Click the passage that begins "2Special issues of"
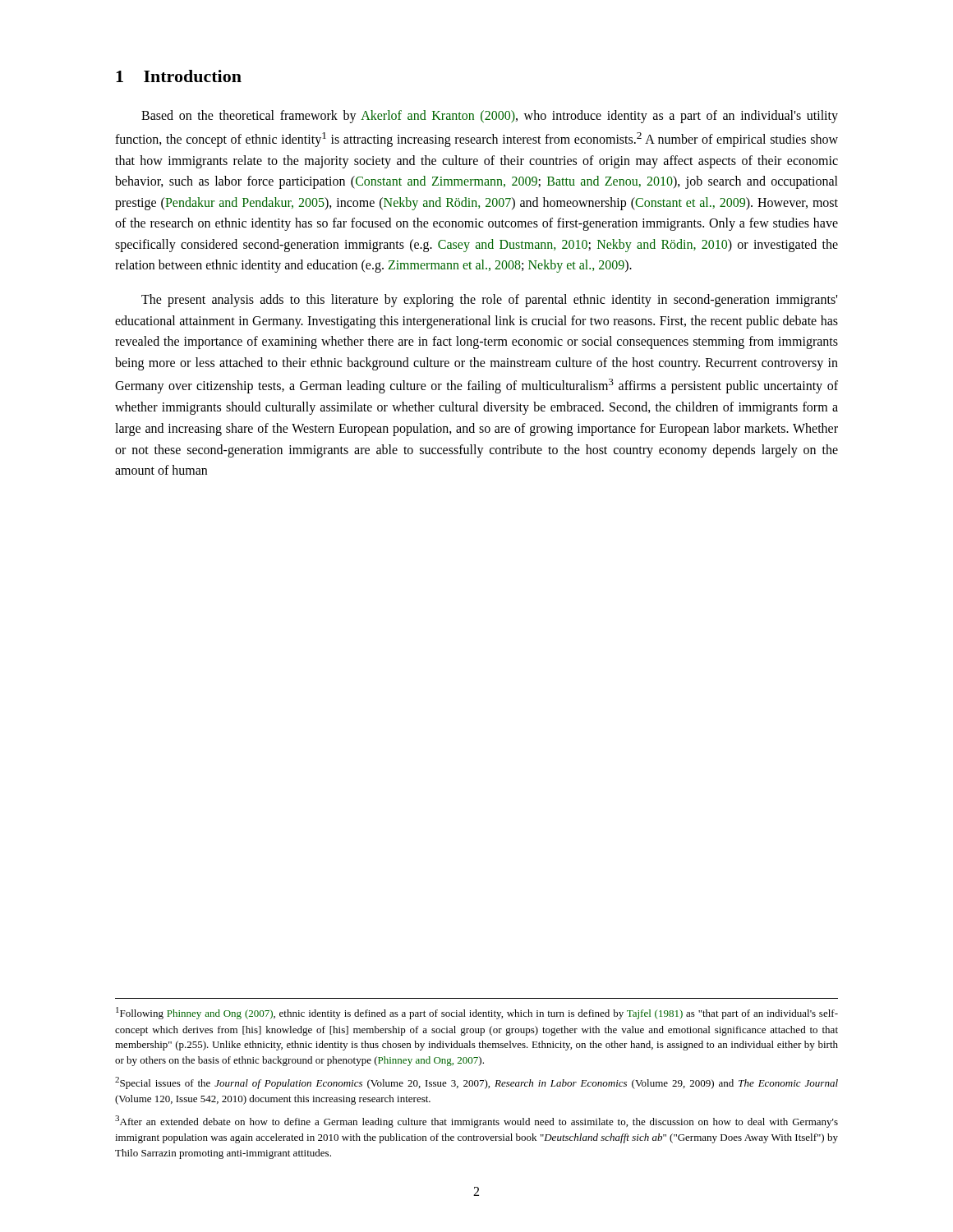 [476, 1090]
